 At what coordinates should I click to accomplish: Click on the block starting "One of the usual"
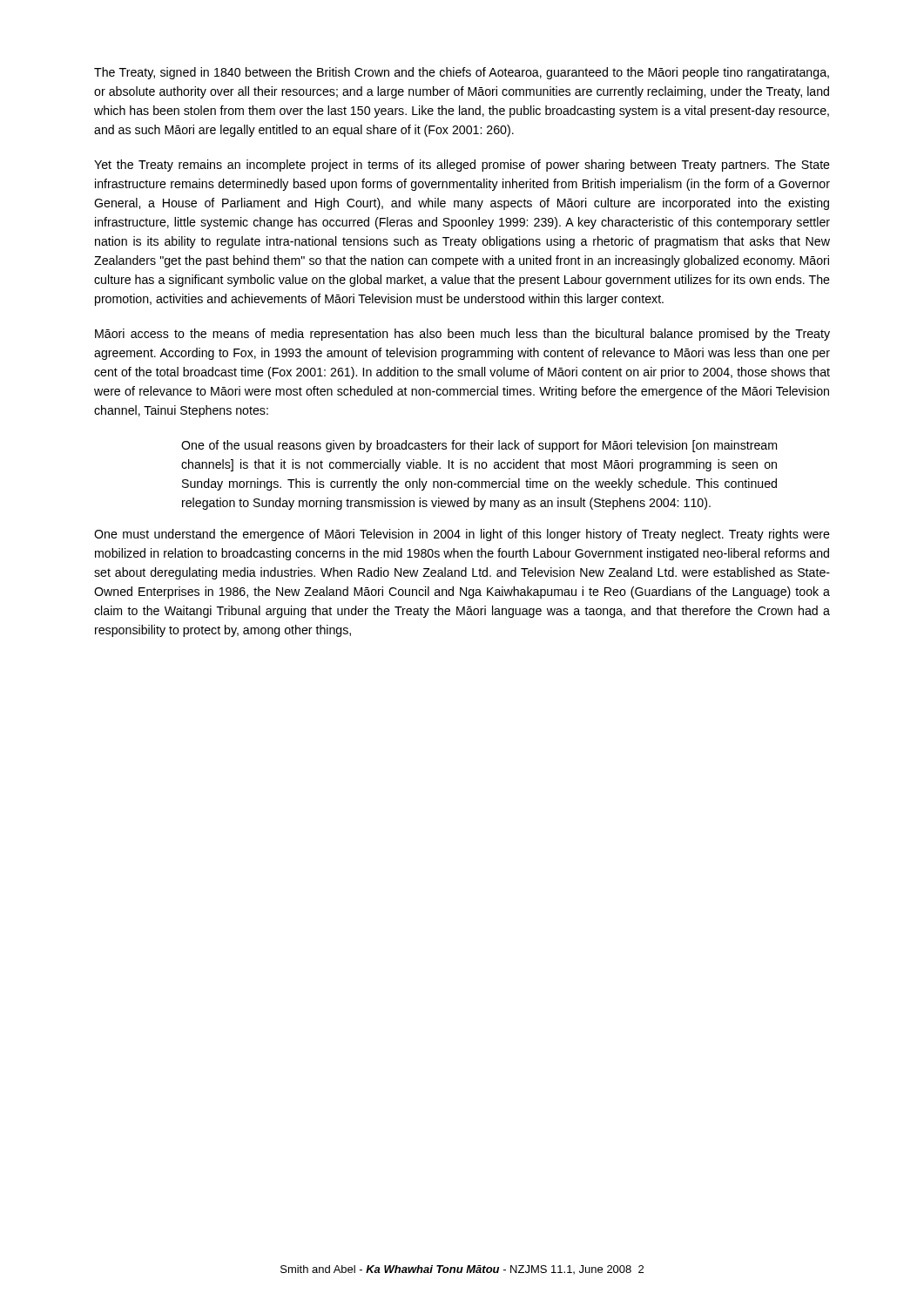(x=479, y=474)
